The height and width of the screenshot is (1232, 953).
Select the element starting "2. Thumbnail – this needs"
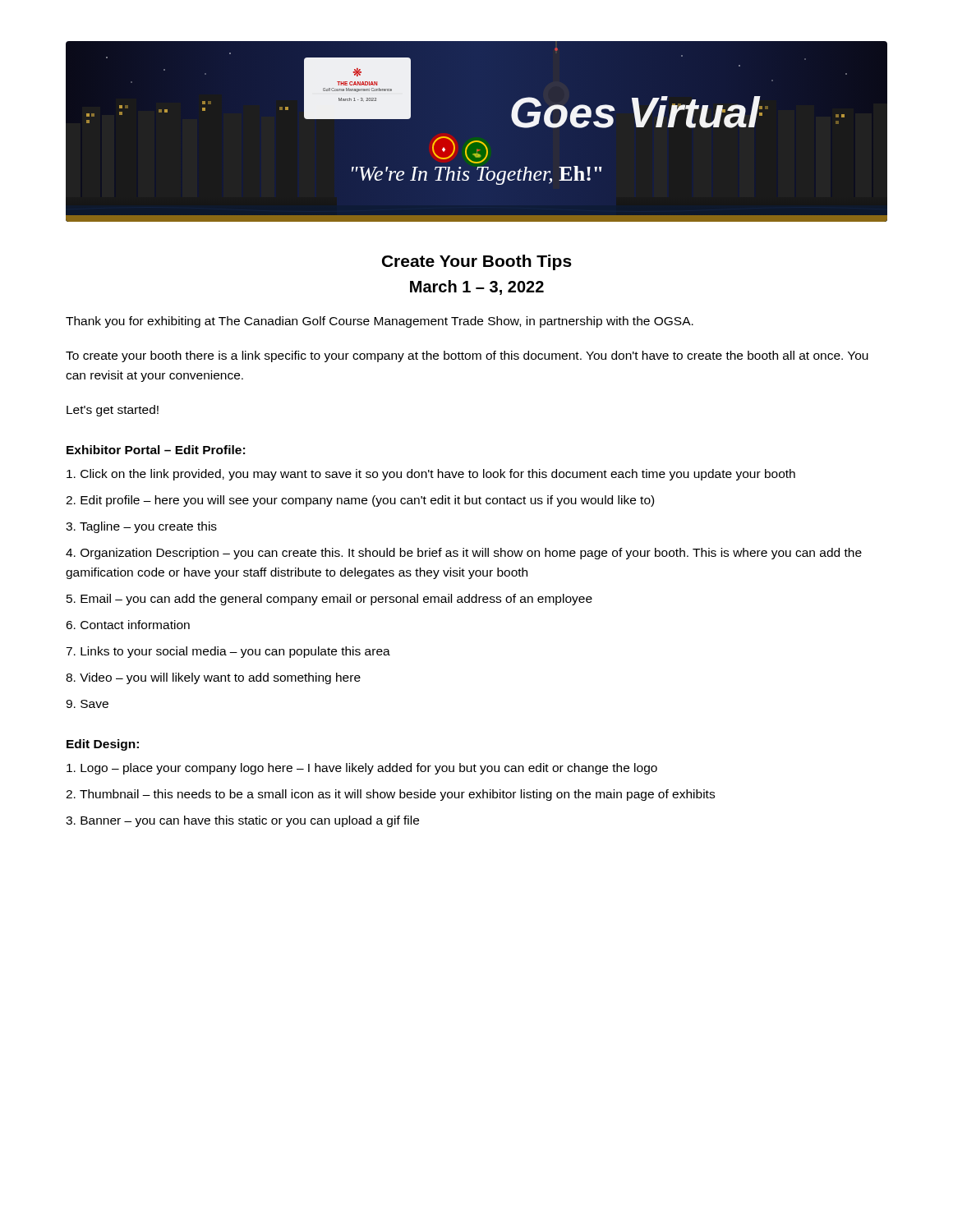coord(391,794)
